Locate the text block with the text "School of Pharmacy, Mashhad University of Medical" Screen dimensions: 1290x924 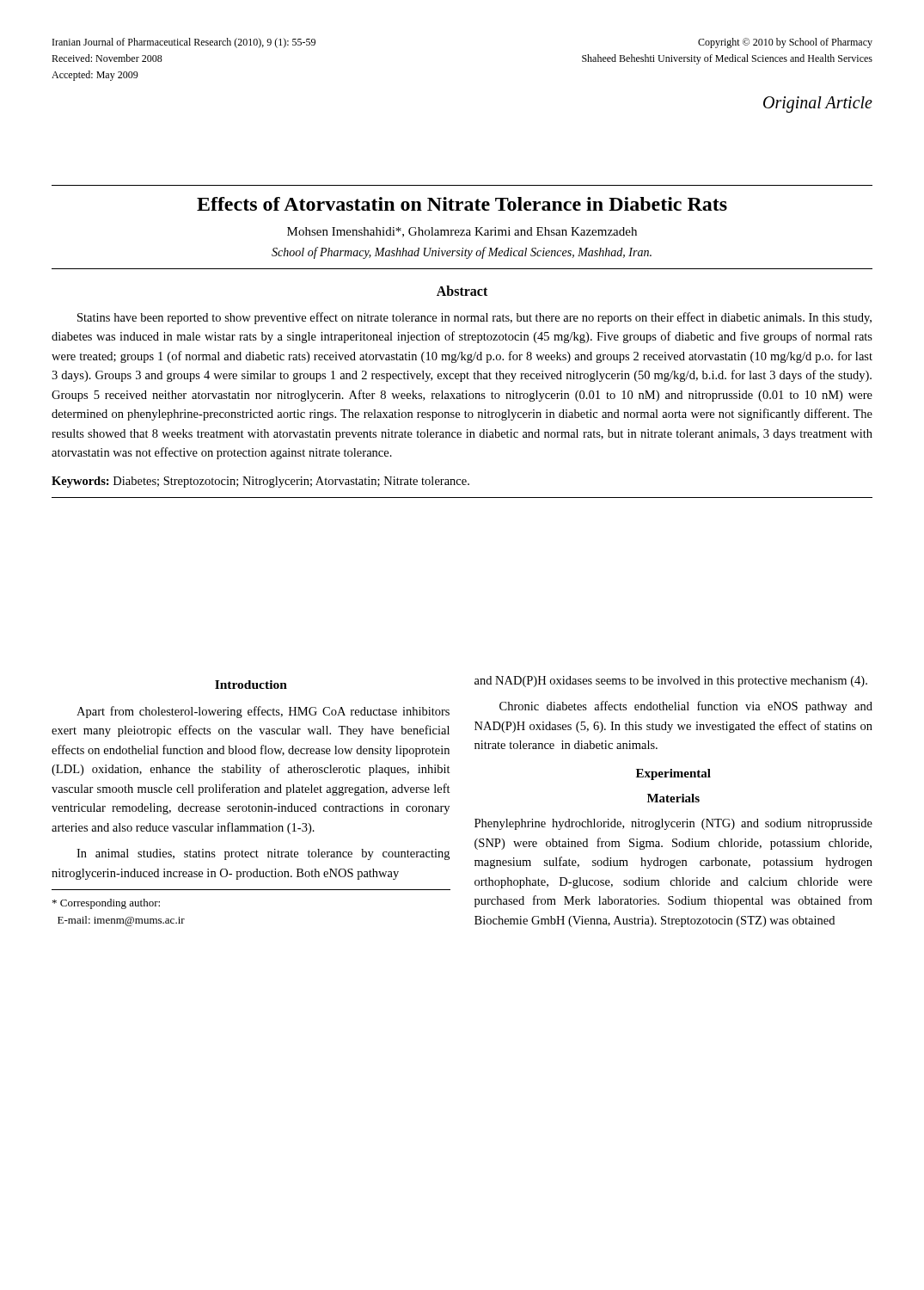[462, 252]
